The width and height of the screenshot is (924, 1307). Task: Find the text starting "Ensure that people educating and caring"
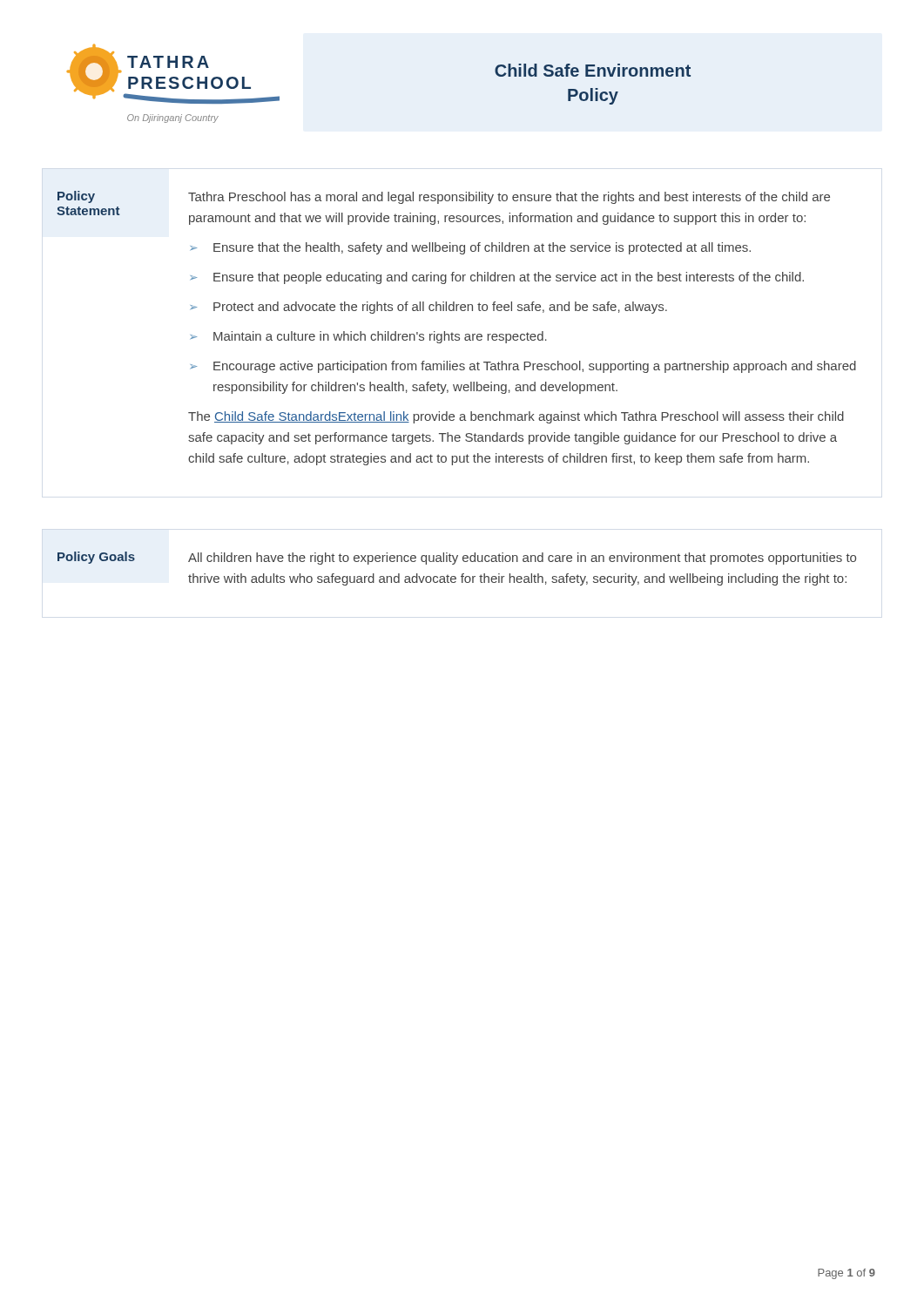click(509, 277)
